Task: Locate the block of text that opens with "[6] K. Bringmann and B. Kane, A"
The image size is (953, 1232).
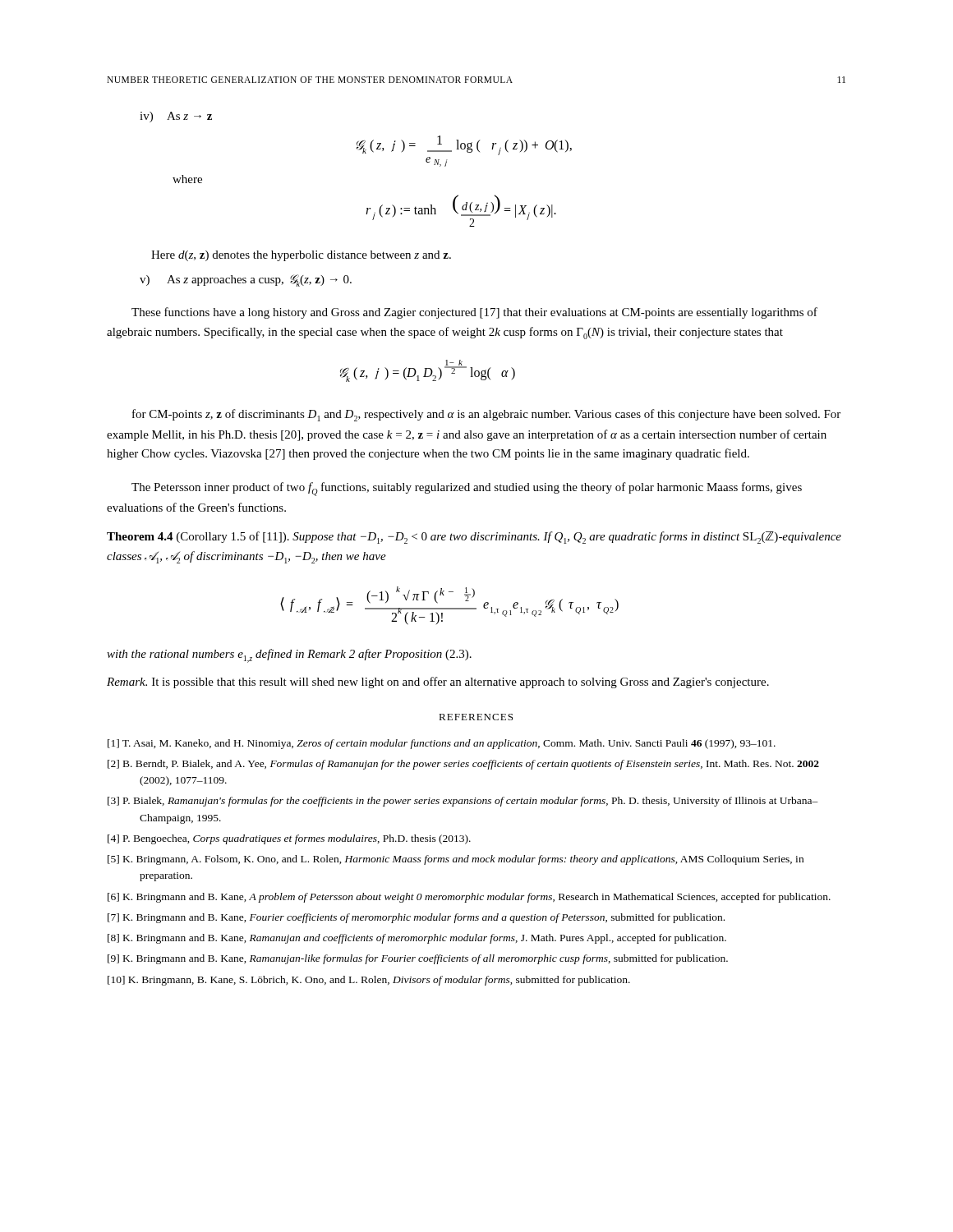Action: [x=469, y=896]
